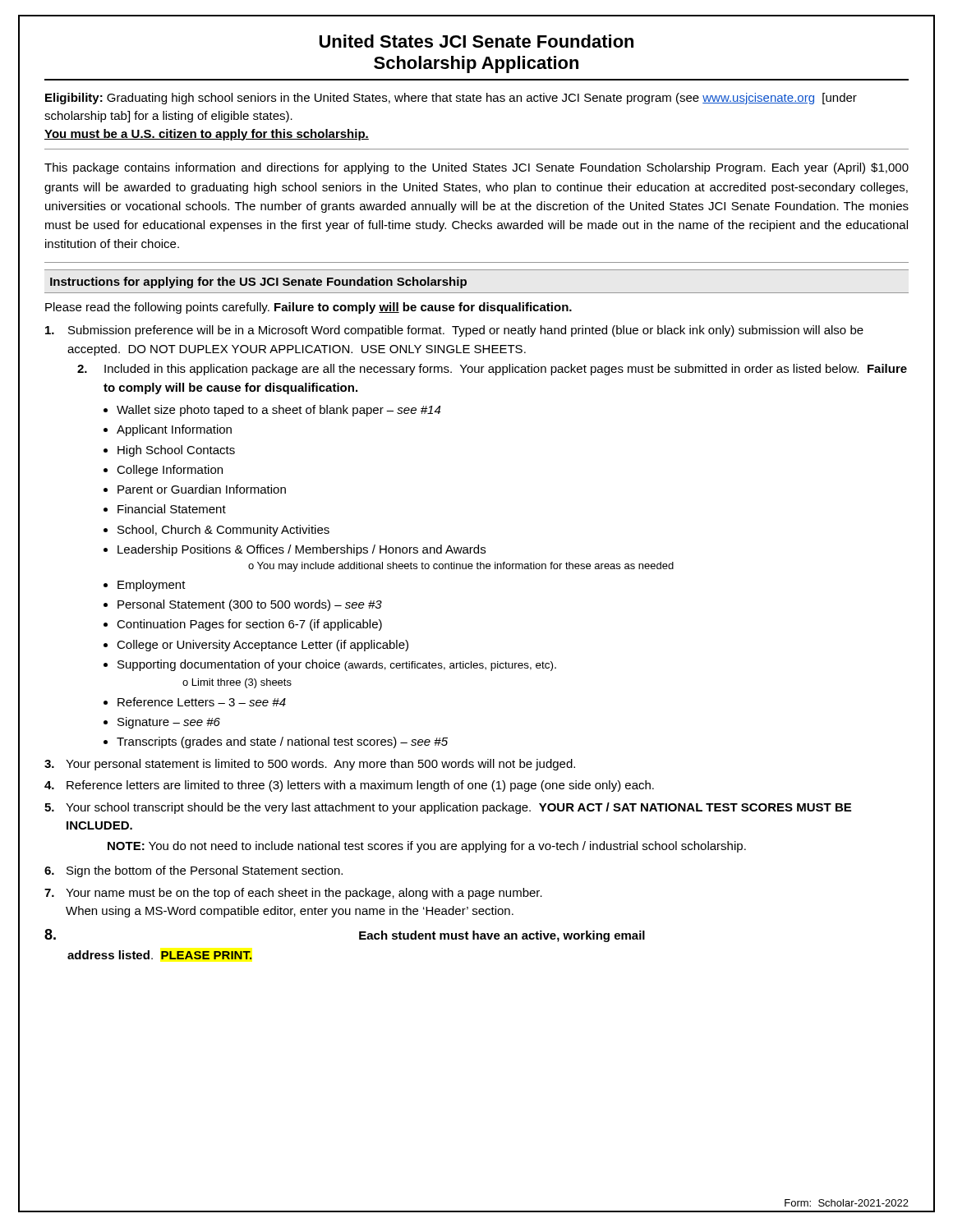
Task: Find the block on this page that starts "2. Included in this application"
Action: [493, 378]
